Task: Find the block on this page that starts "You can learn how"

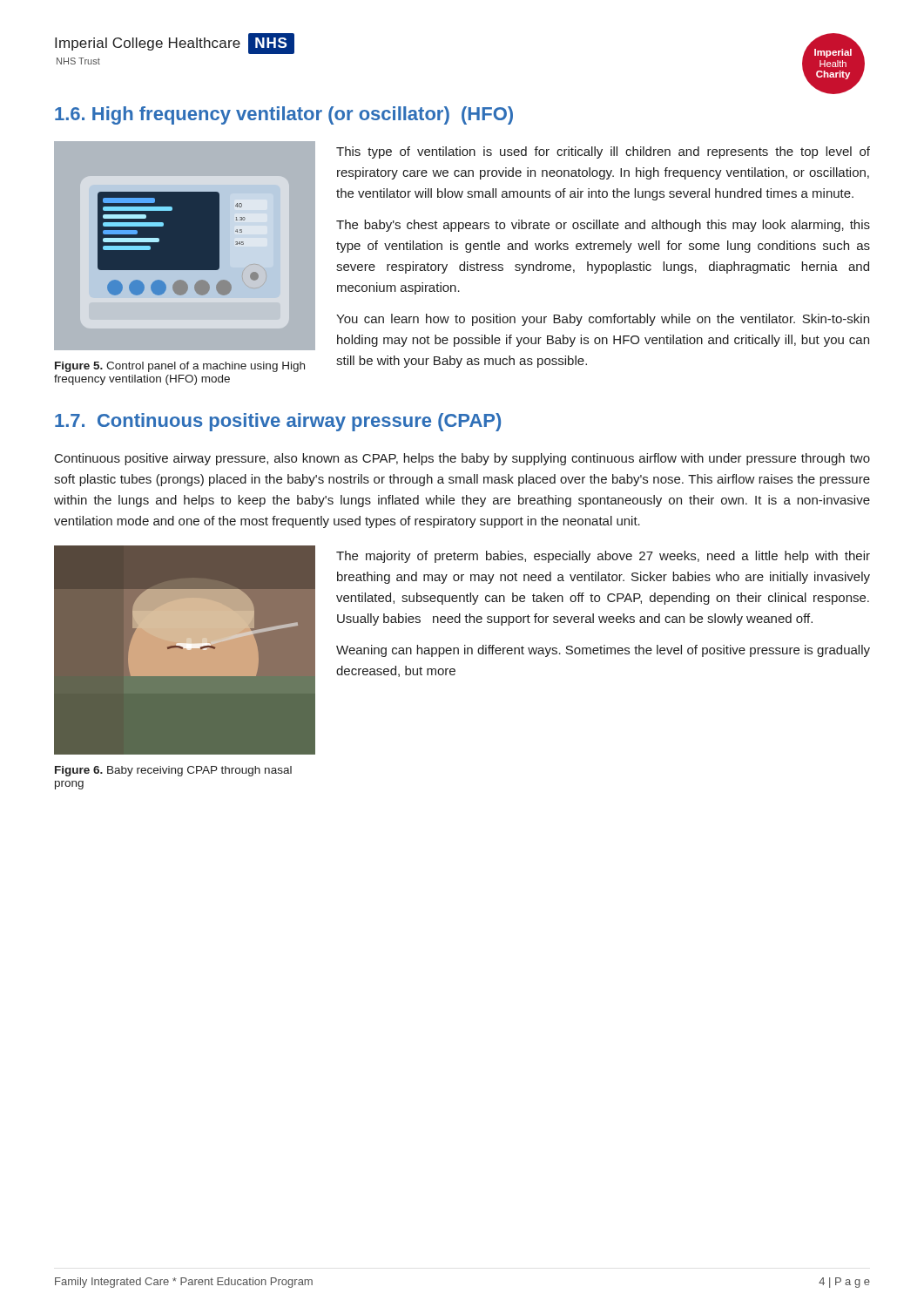Action: (603, 339)
